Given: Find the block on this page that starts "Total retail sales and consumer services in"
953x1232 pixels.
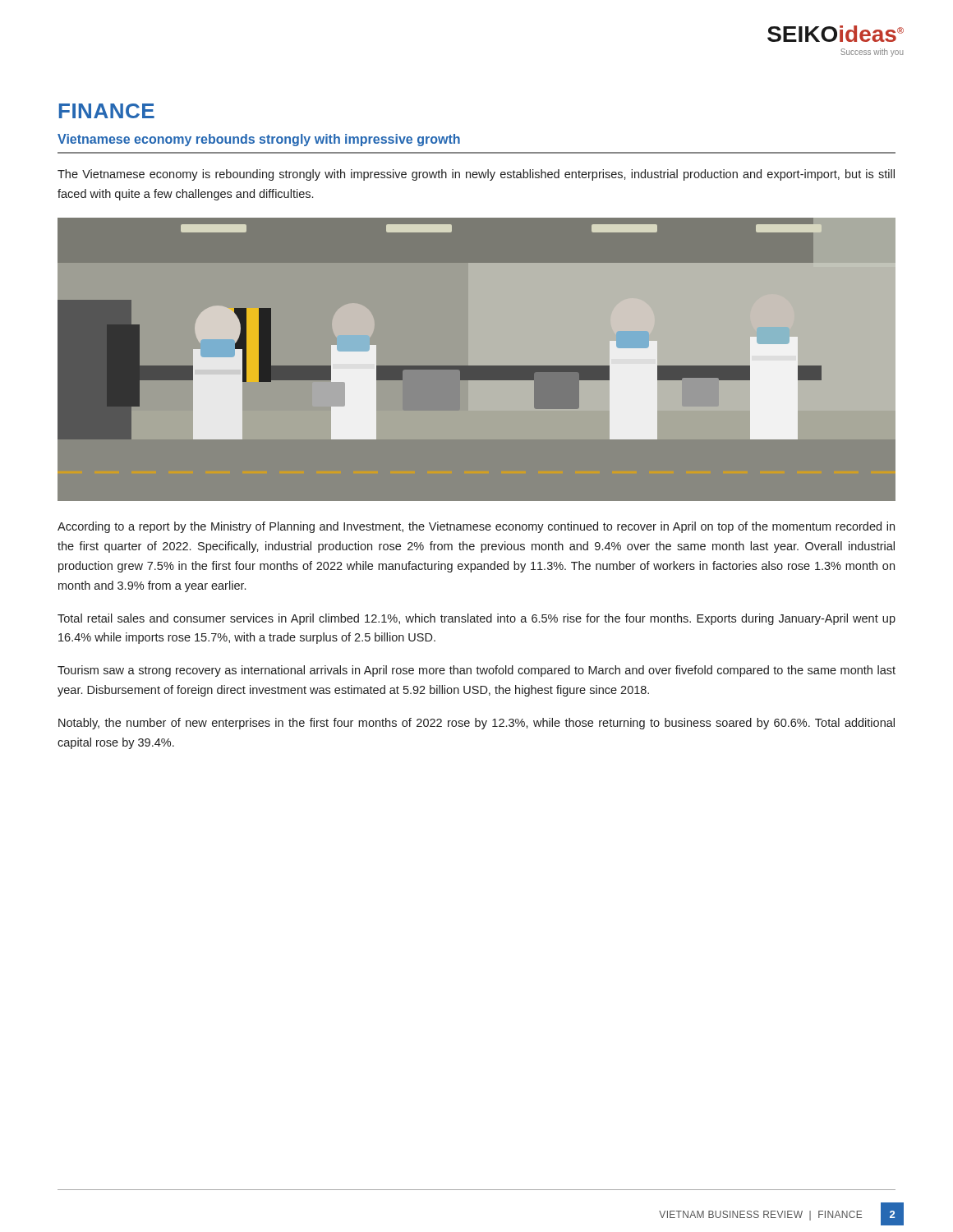Looking at the screenshot, I should pyautogui.click(x=476, y=628).
